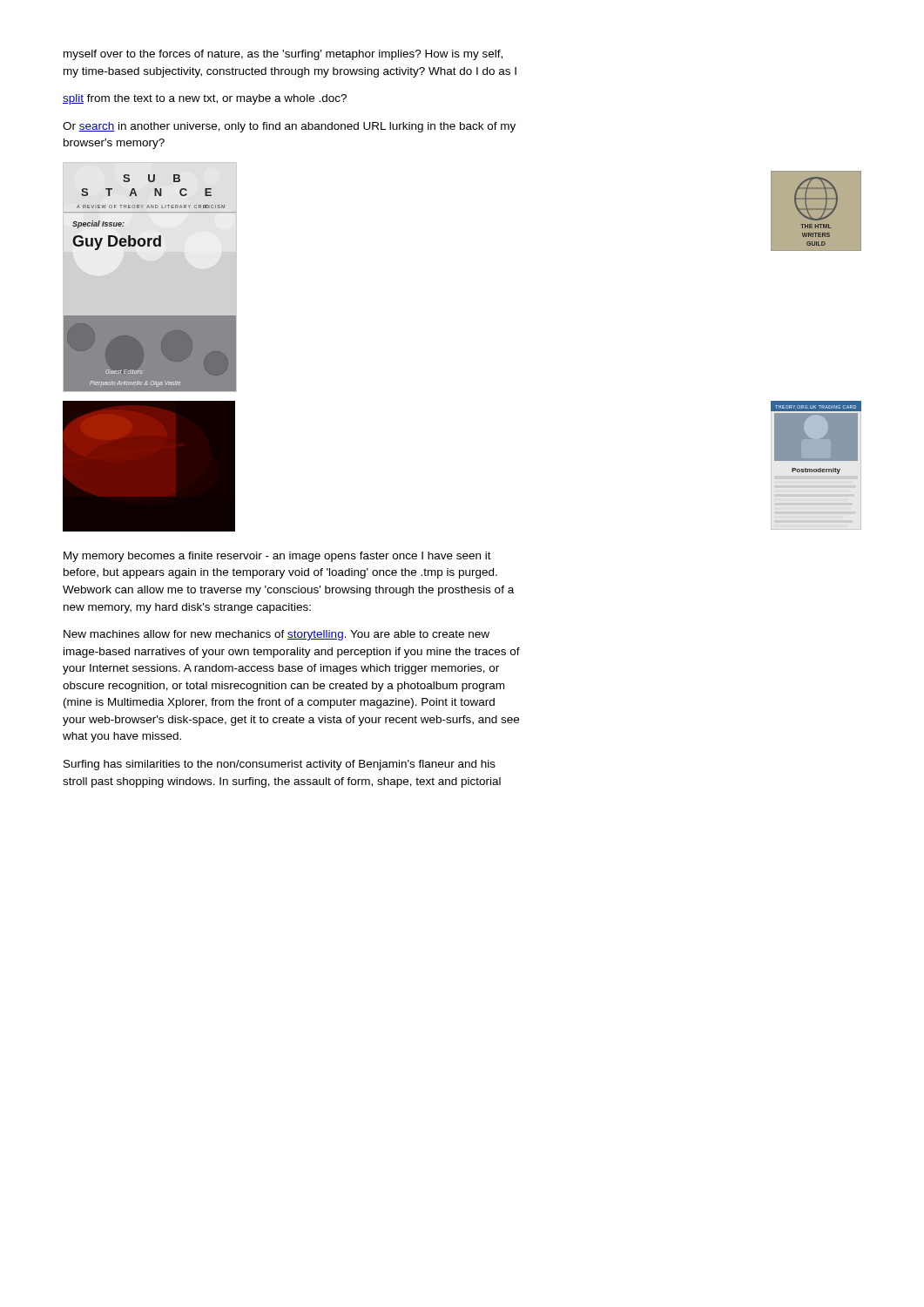Point to the block beginning "split from the text to a new txt,"

[x=205, y=98]
